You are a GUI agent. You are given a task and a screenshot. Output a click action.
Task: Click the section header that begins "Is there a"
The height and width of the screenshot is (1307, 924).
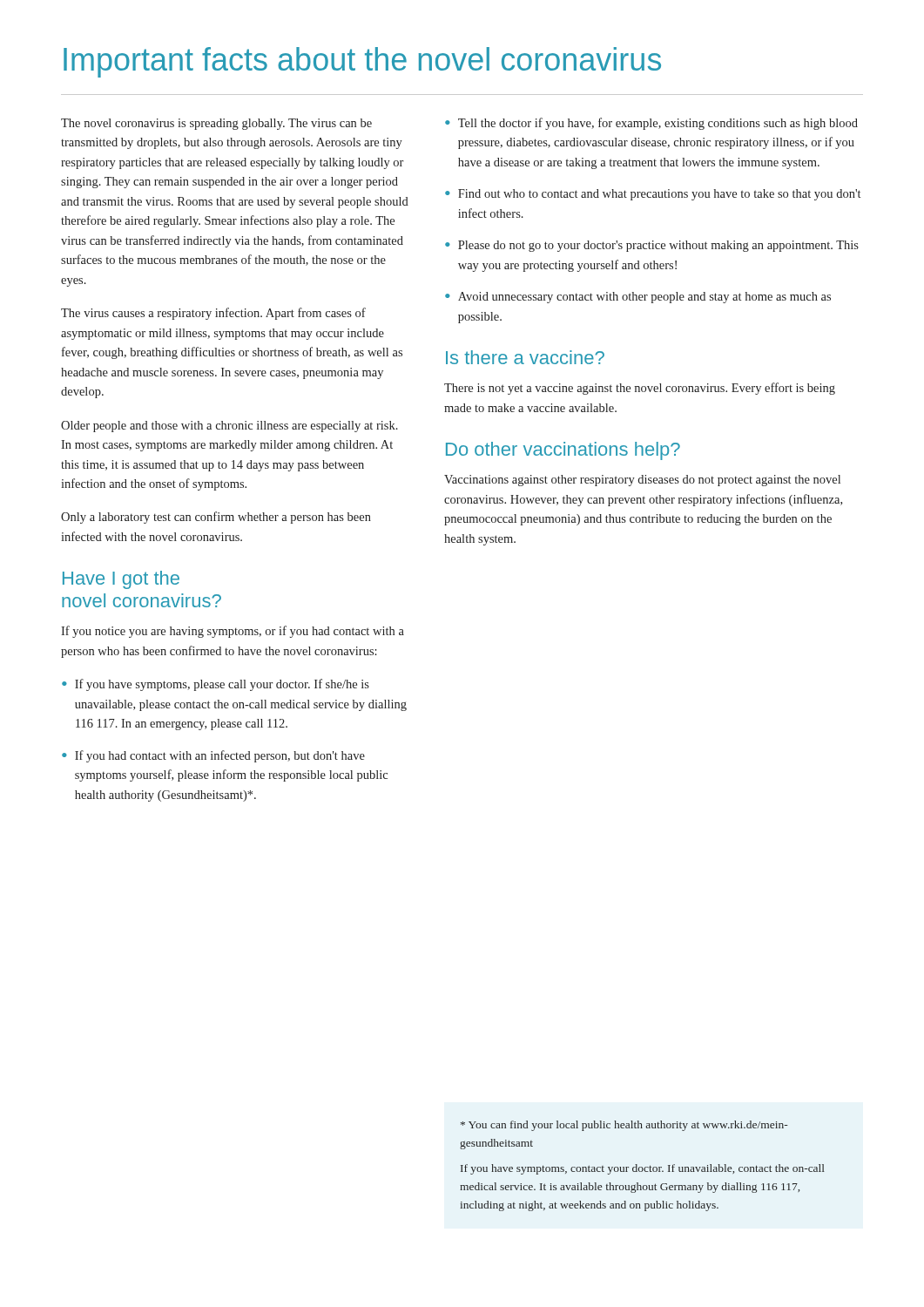point(525,357)
